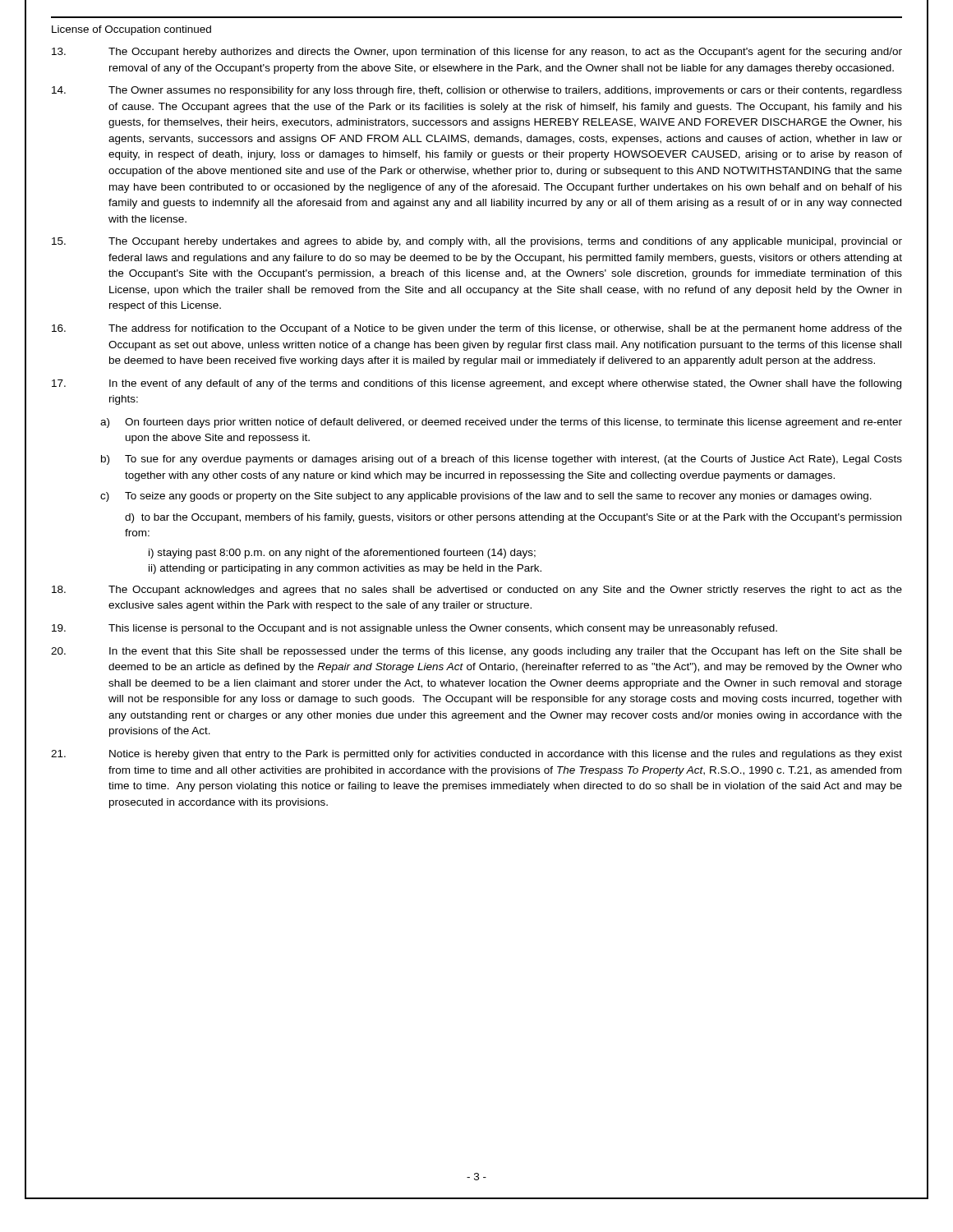
Task: Select the list item containing "19. This license is personal to"
Action: pyautogui.click(x=476, y=628)
